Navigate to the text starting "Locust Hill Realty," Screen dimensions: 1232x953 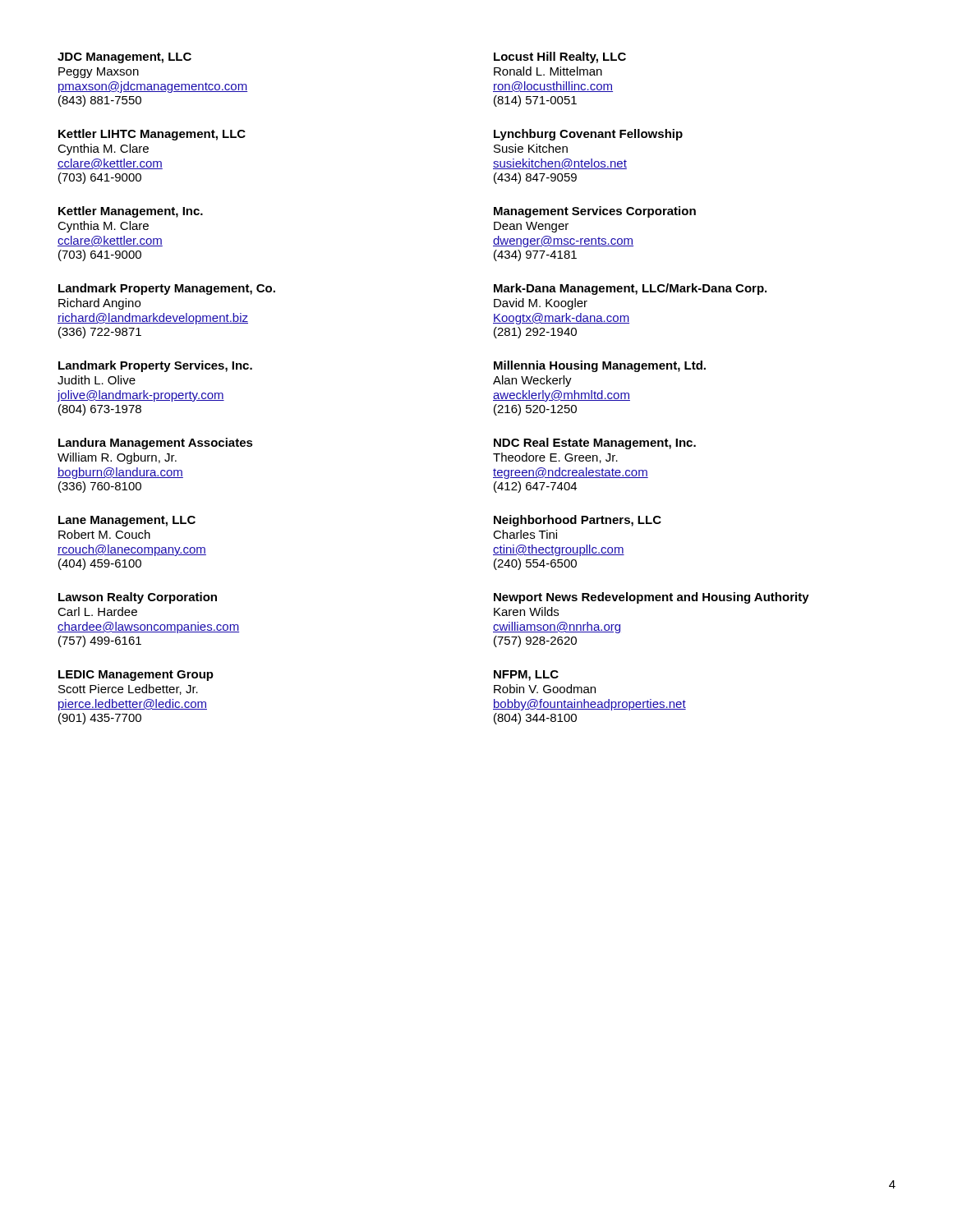[x=560, y=57]
